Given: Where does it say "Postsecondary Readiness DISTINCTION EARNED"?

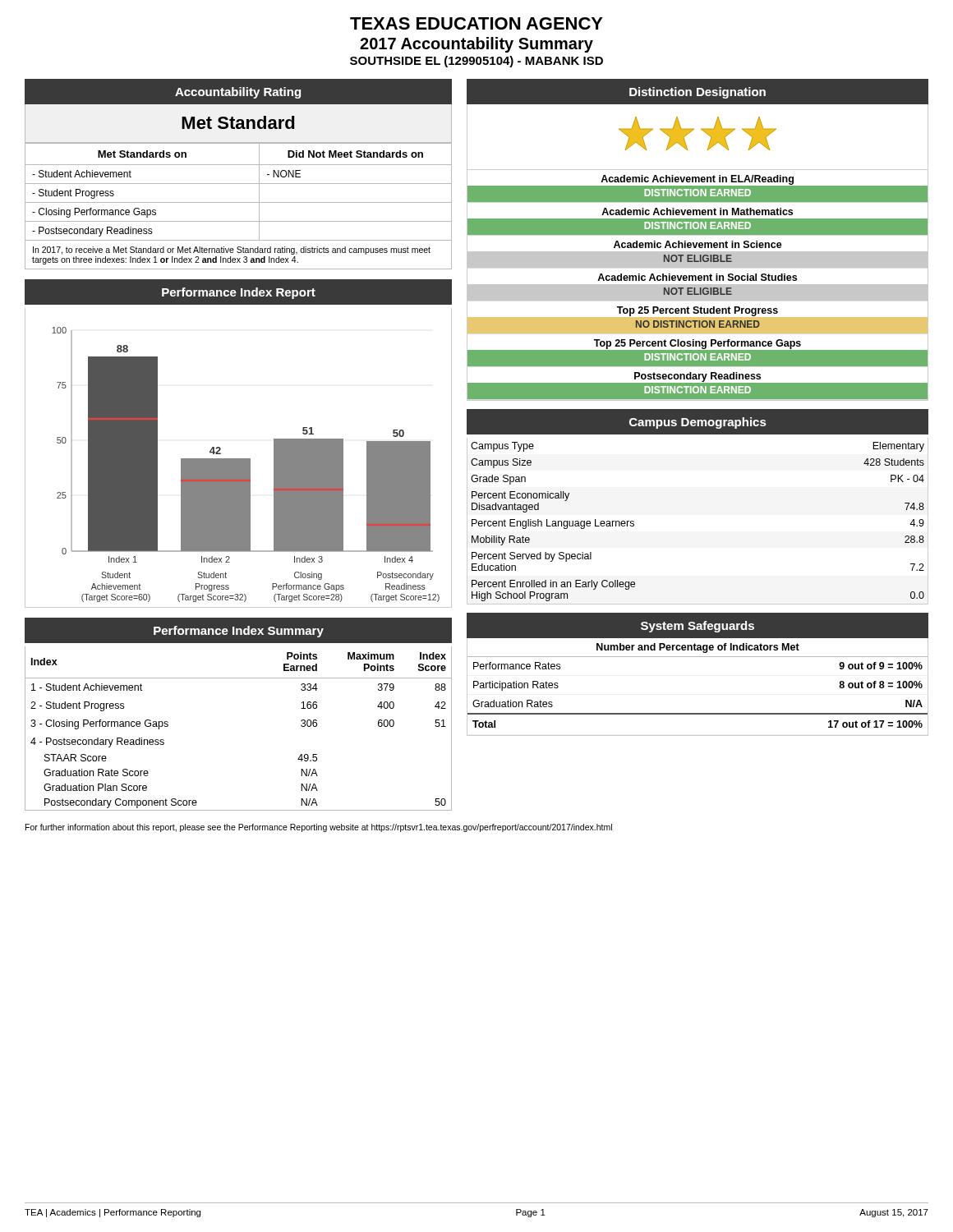Looking at the screenshot, I should (698, 383).
